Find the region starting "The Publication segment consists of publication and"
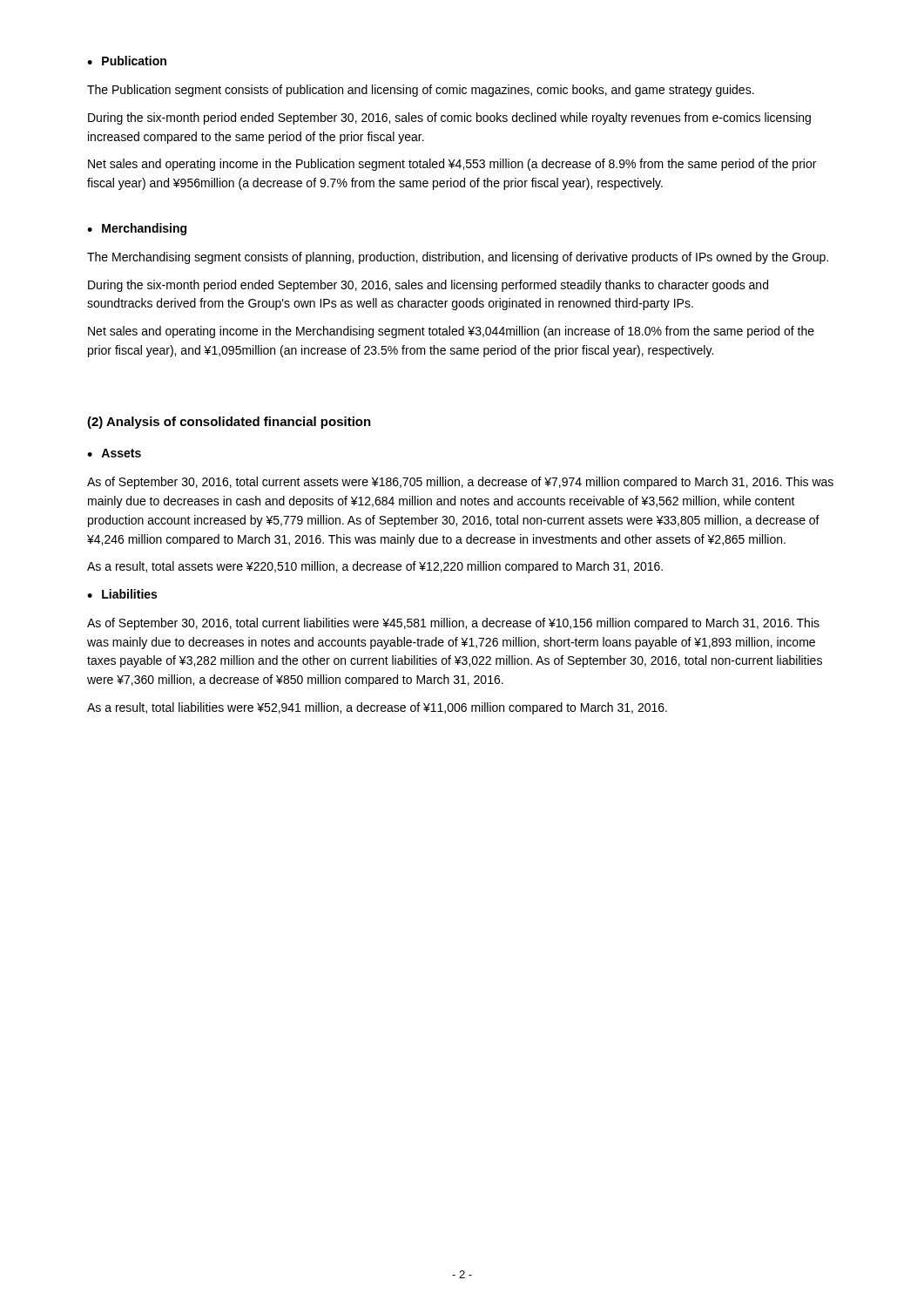 click(x=462, y=91)
